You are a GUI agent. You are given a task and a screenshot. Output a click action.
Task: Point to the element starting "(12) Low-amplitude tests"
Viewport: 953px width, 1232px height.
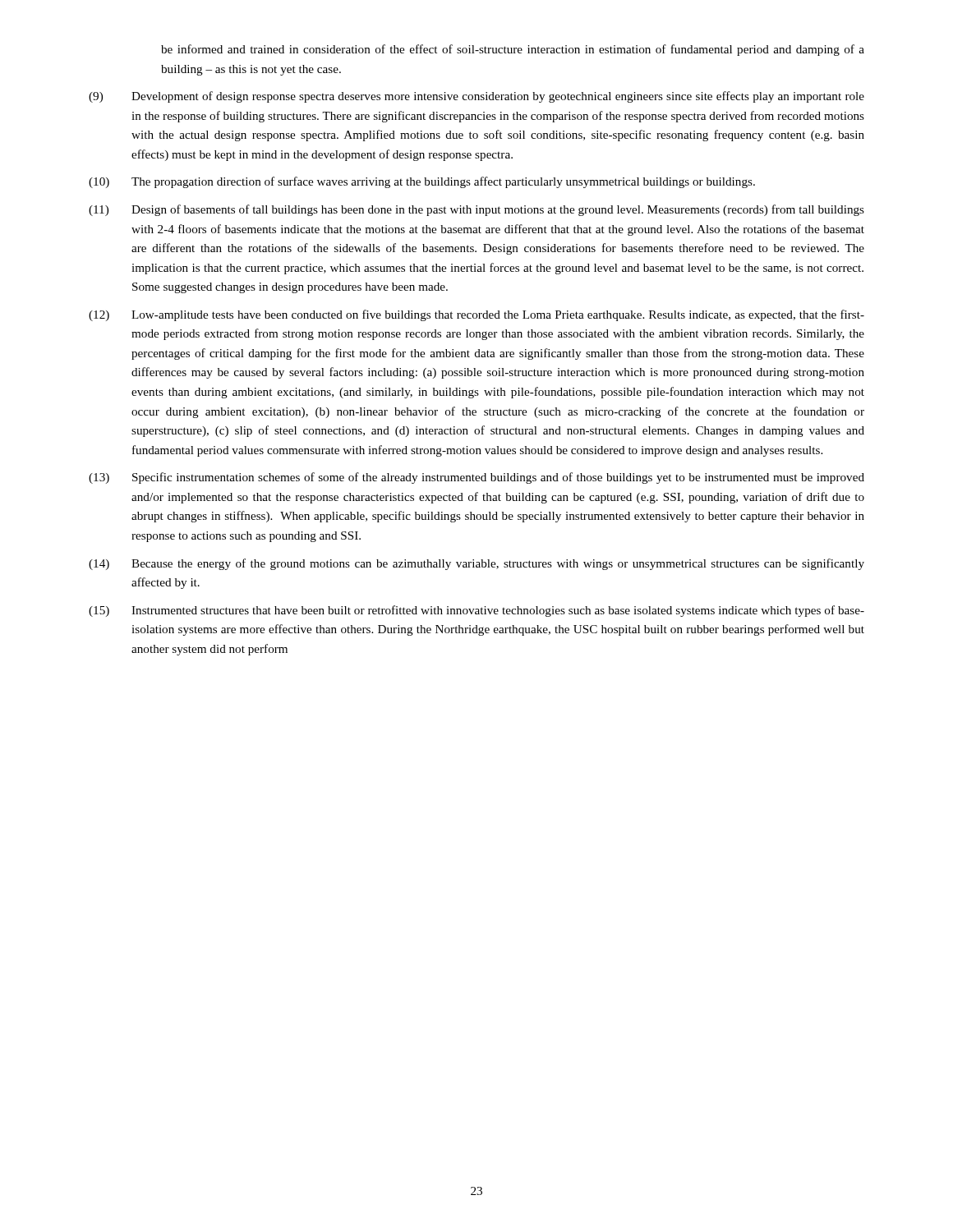pos(476,382)
